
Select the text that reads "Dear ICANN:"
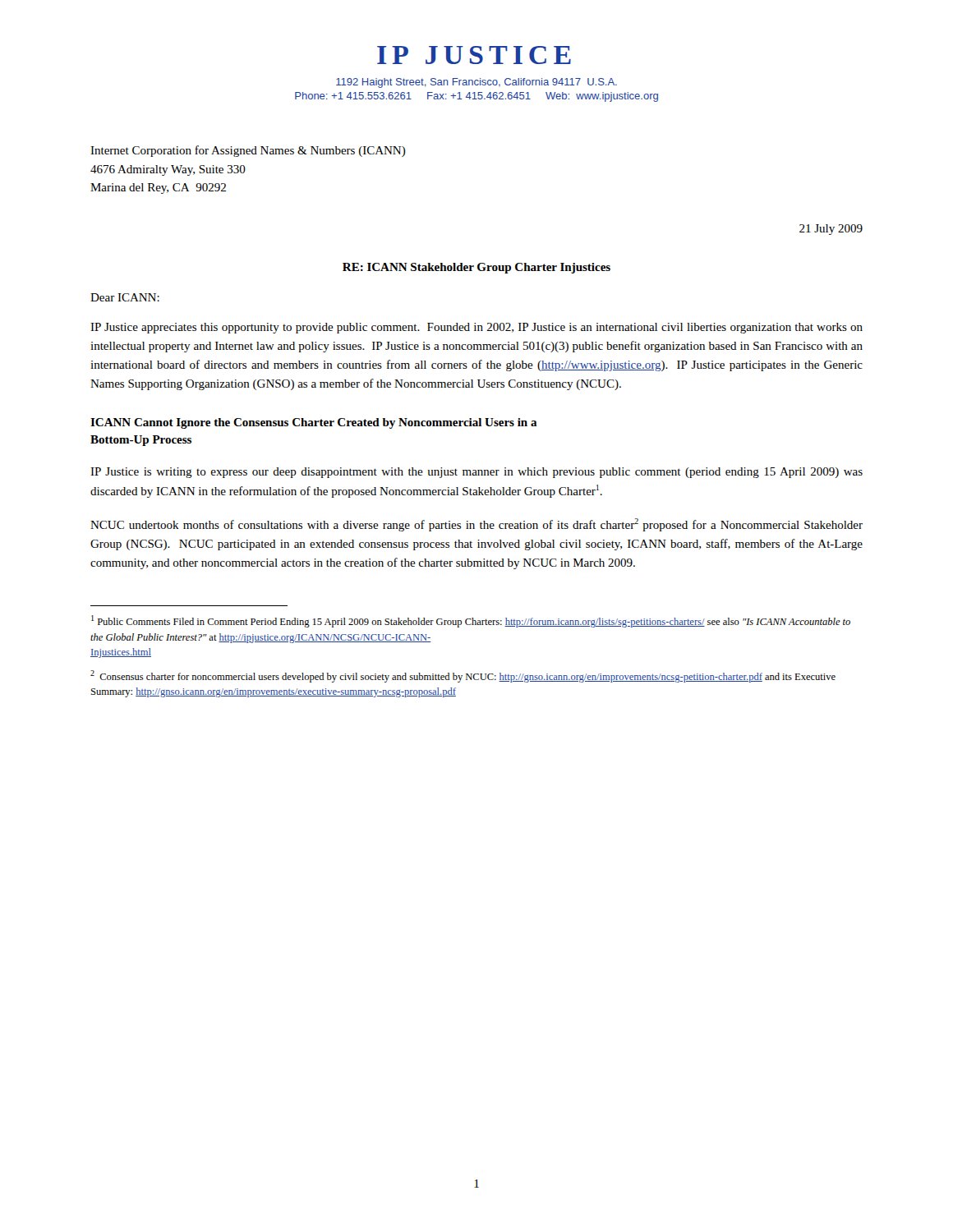(125, 297)
